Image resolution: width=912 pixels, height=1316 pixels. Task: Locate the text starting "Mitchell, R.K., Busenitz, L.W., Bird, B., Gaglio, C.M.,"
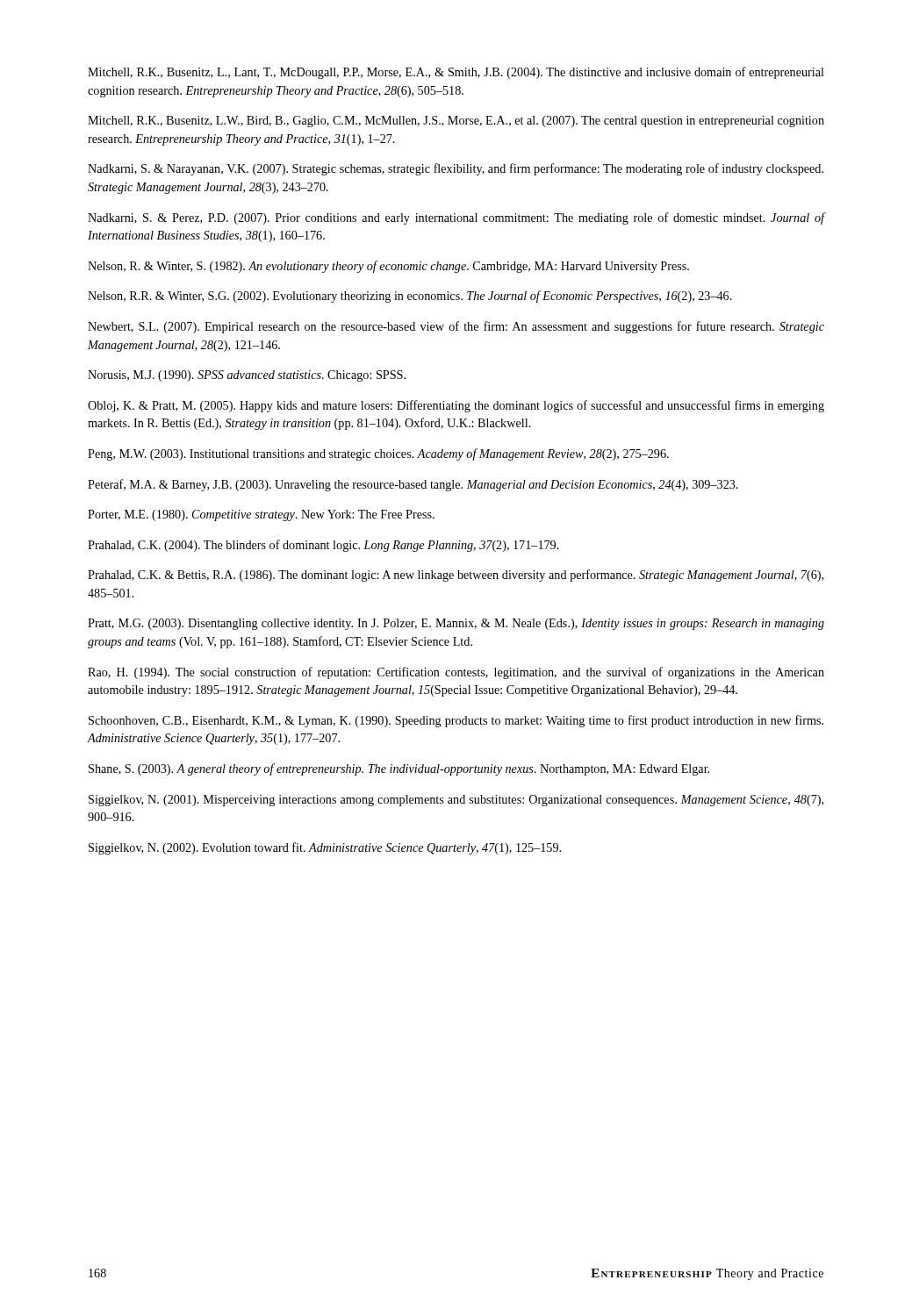(x=456, y=129)
